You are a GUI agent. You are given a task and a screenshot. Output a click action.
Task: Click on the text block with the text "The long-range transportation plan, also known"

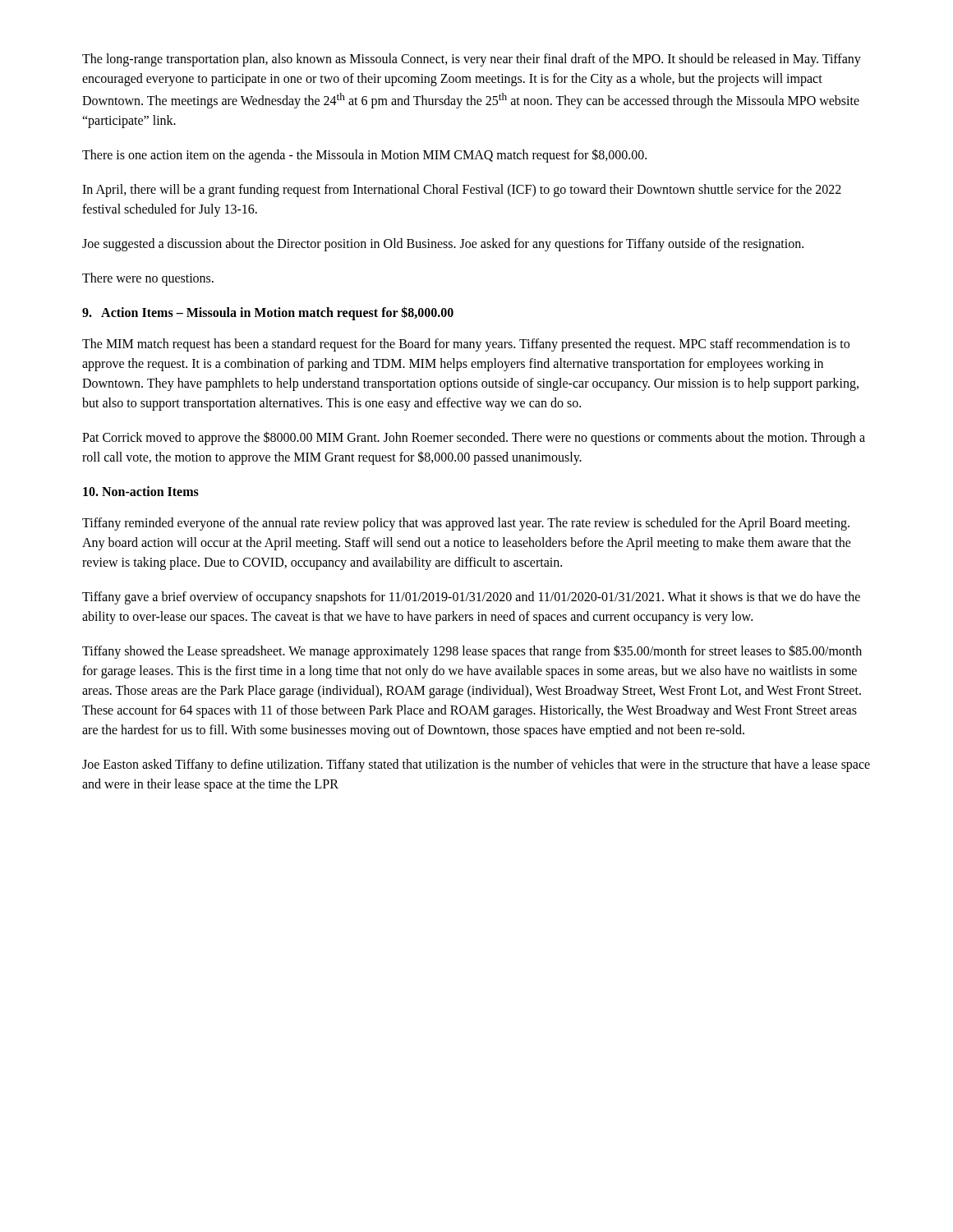tap(471, 90)
